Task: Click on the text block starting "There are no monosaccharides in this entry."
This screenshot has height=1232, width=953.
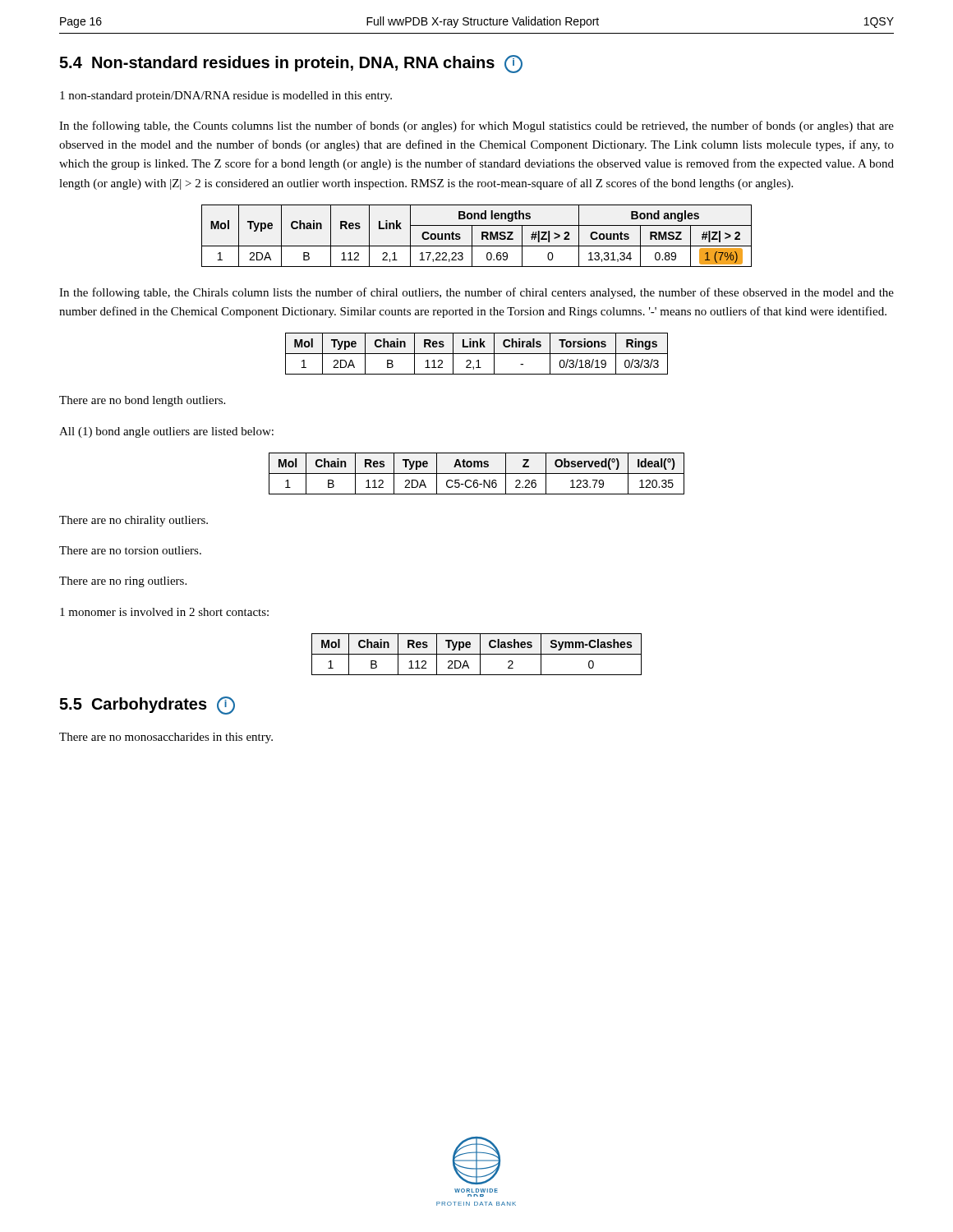Action: coord(166,736)
